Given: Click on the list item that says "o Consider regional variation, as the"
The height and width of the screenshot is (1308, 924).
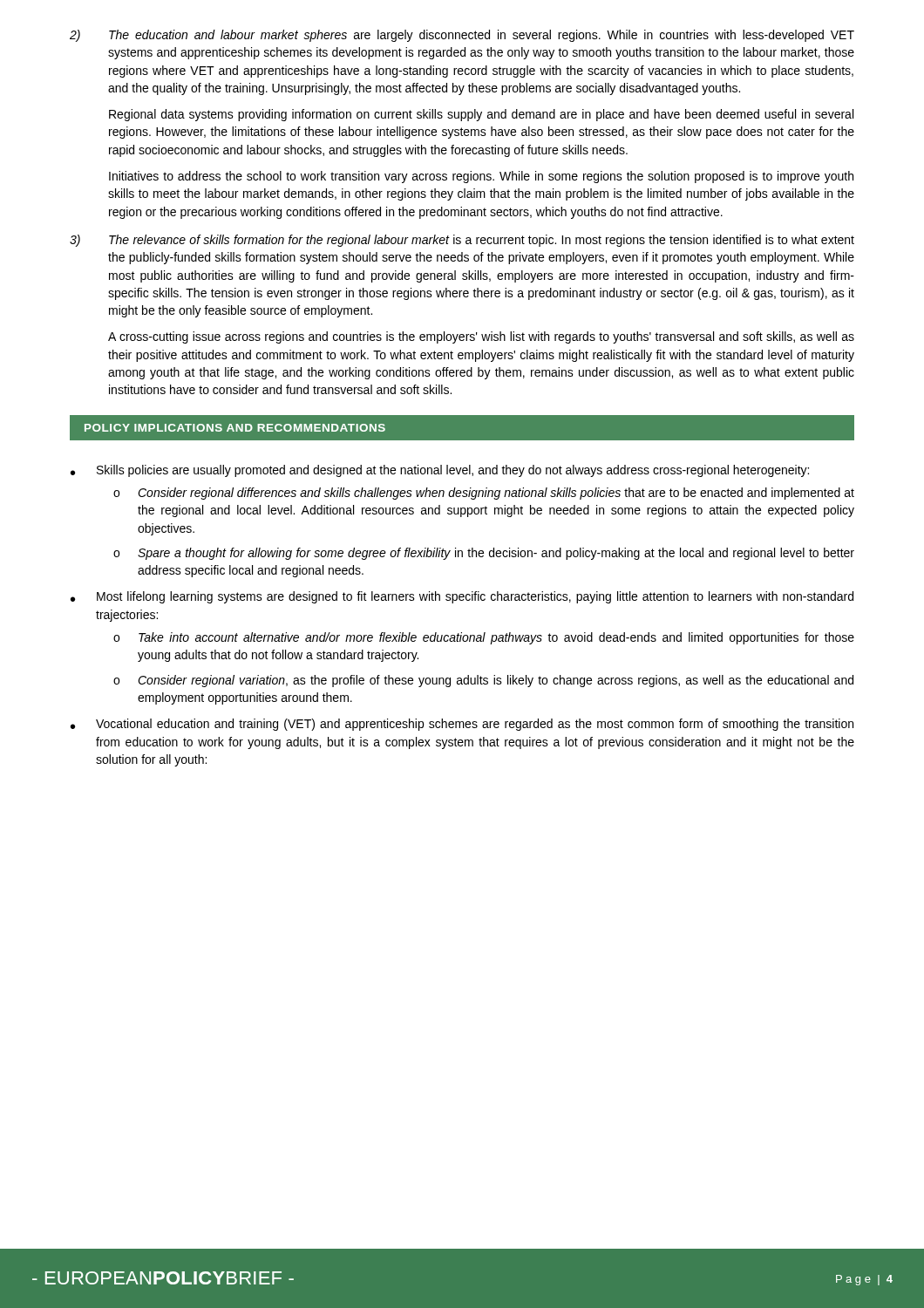Looking at the screenshot, I should click(x=484, y=689).
